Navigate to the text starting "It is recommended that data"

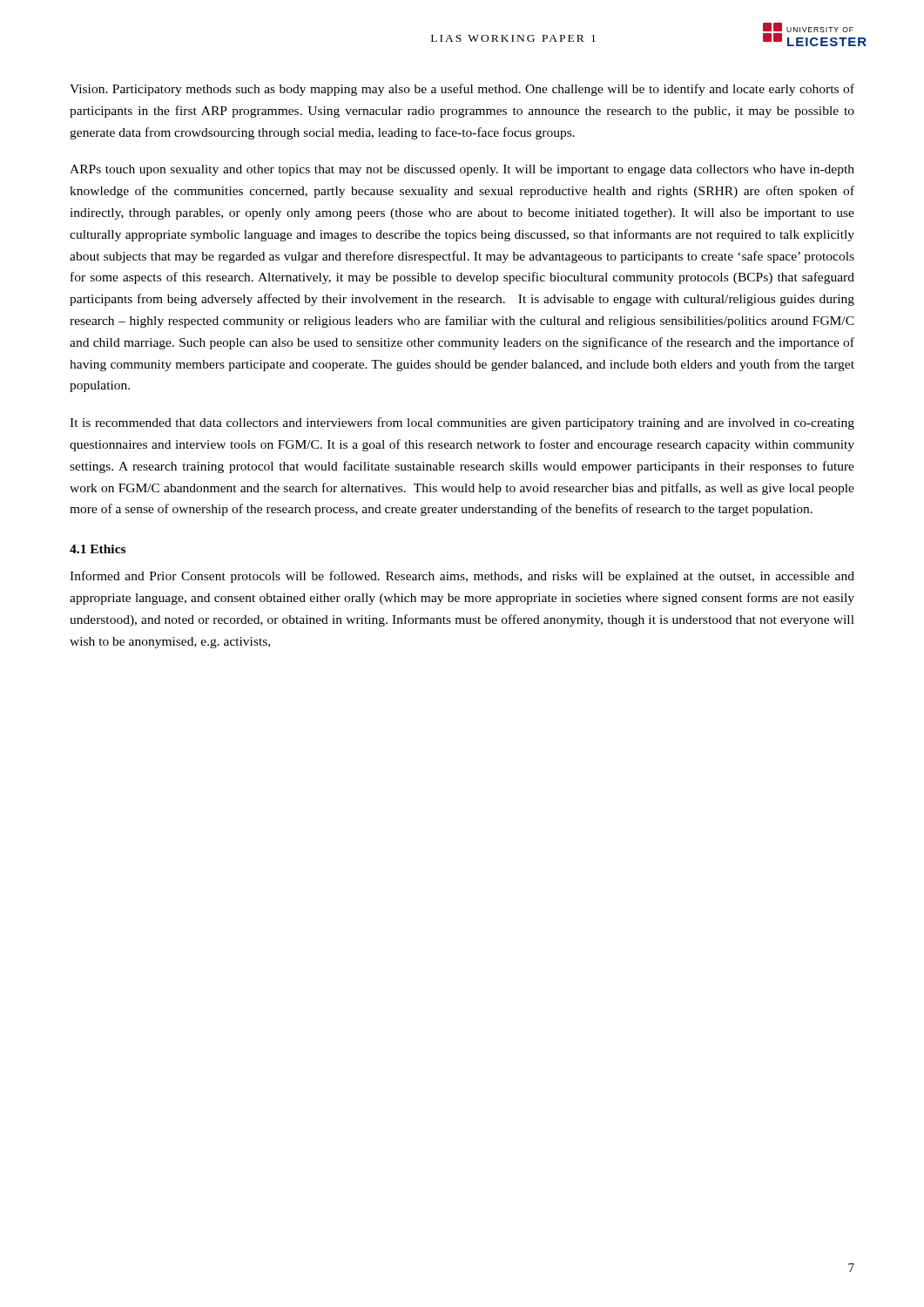tap(462, 465)
